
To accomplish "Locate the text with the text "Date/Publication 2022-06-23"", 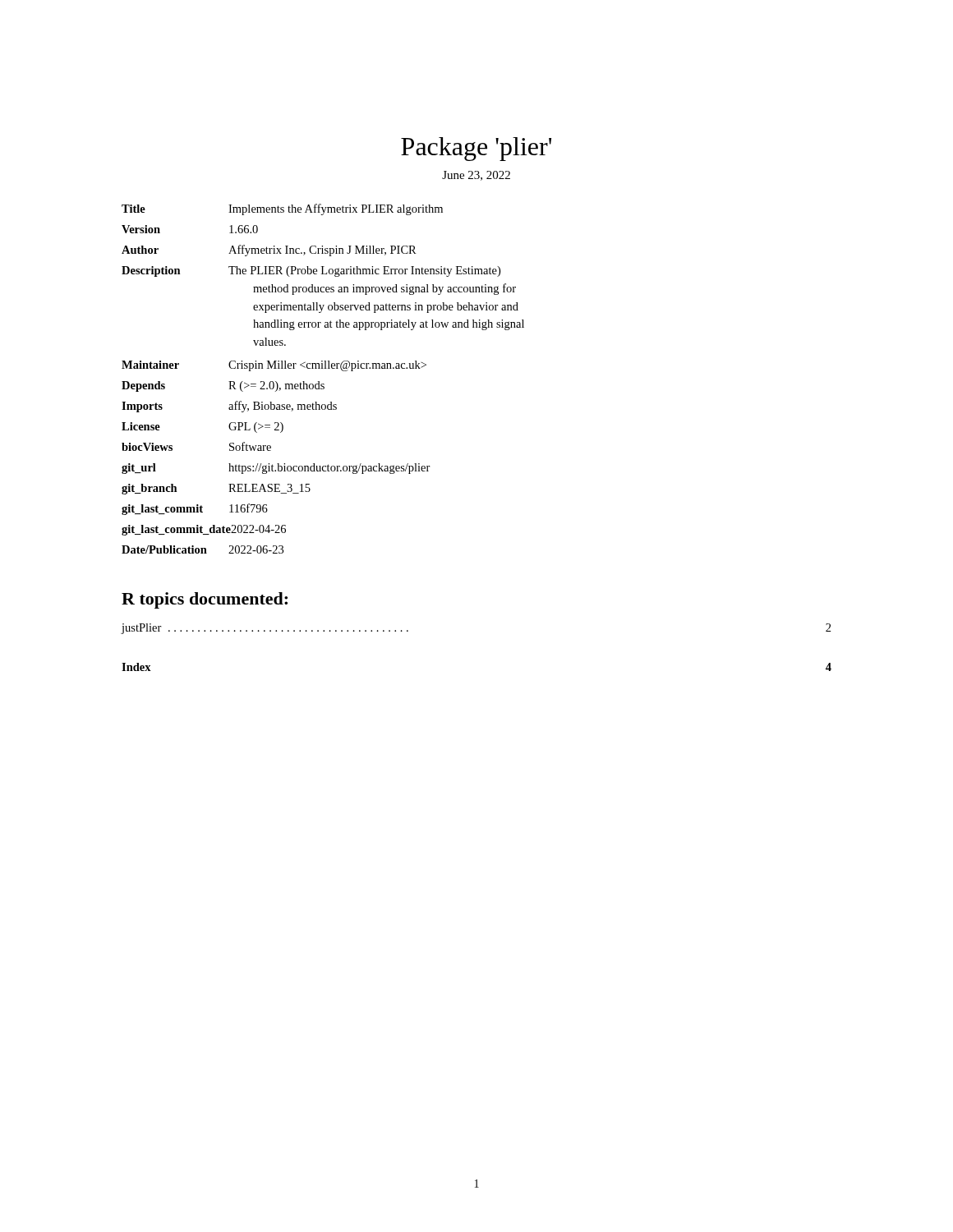I will point(203,549).
